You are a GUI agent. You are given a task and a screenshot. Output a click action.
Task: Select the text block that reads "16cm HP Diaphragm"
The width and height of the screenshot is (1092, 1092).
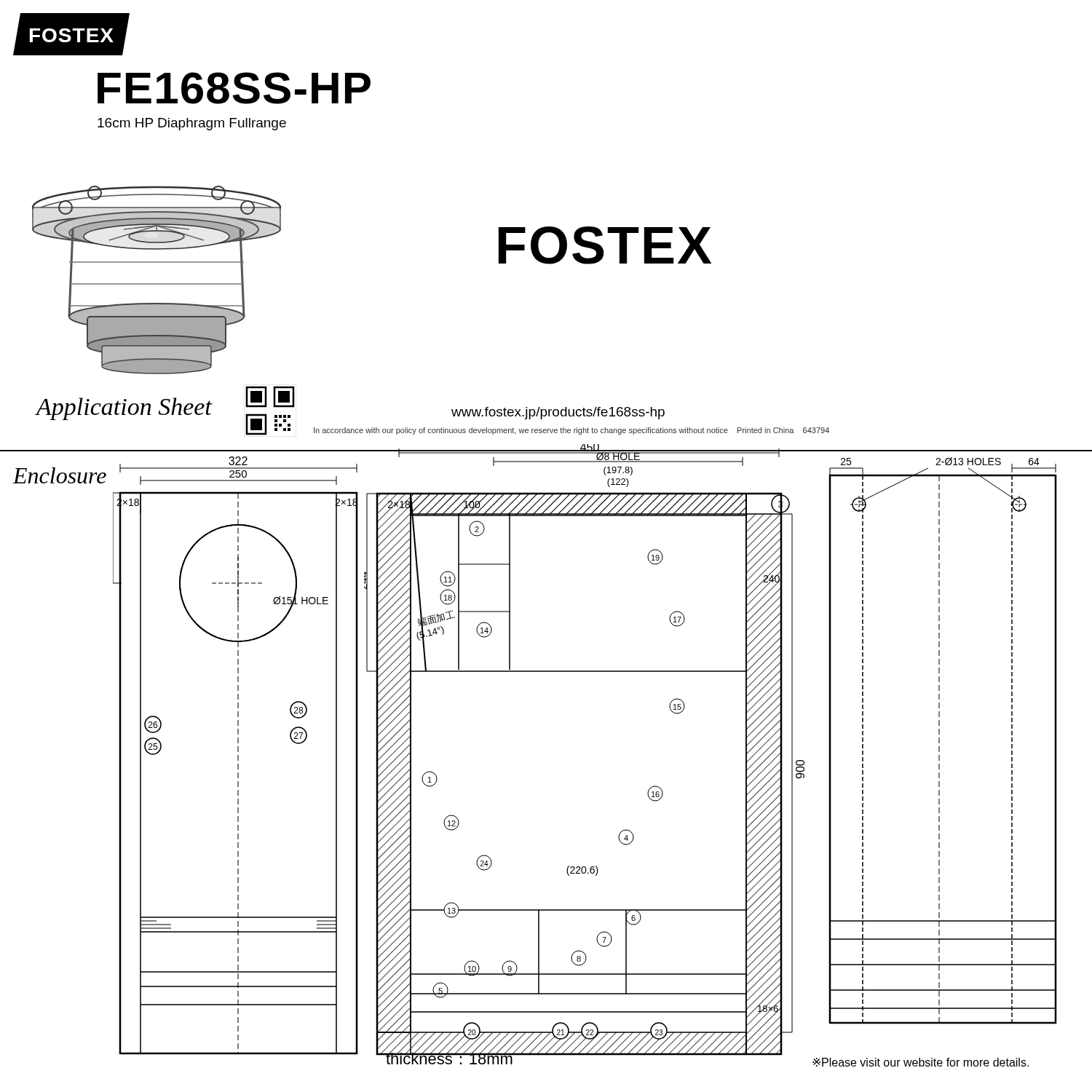192,123
